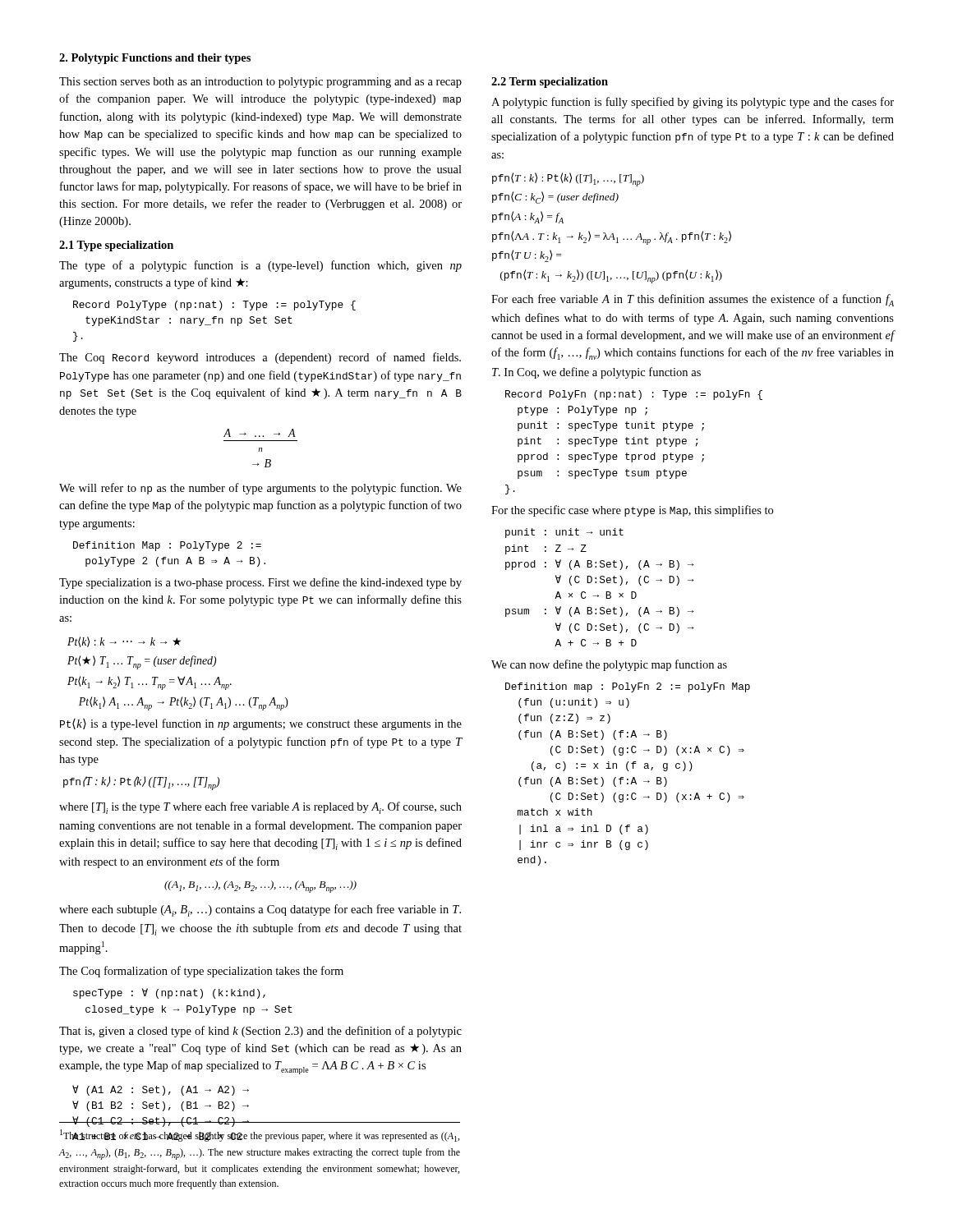Click on the text block that says "Pt⟨k⟩ is a type-level function"
The height and width of the screenshot is (1232, 953).
pyautogui.click(x=260, y=742)
